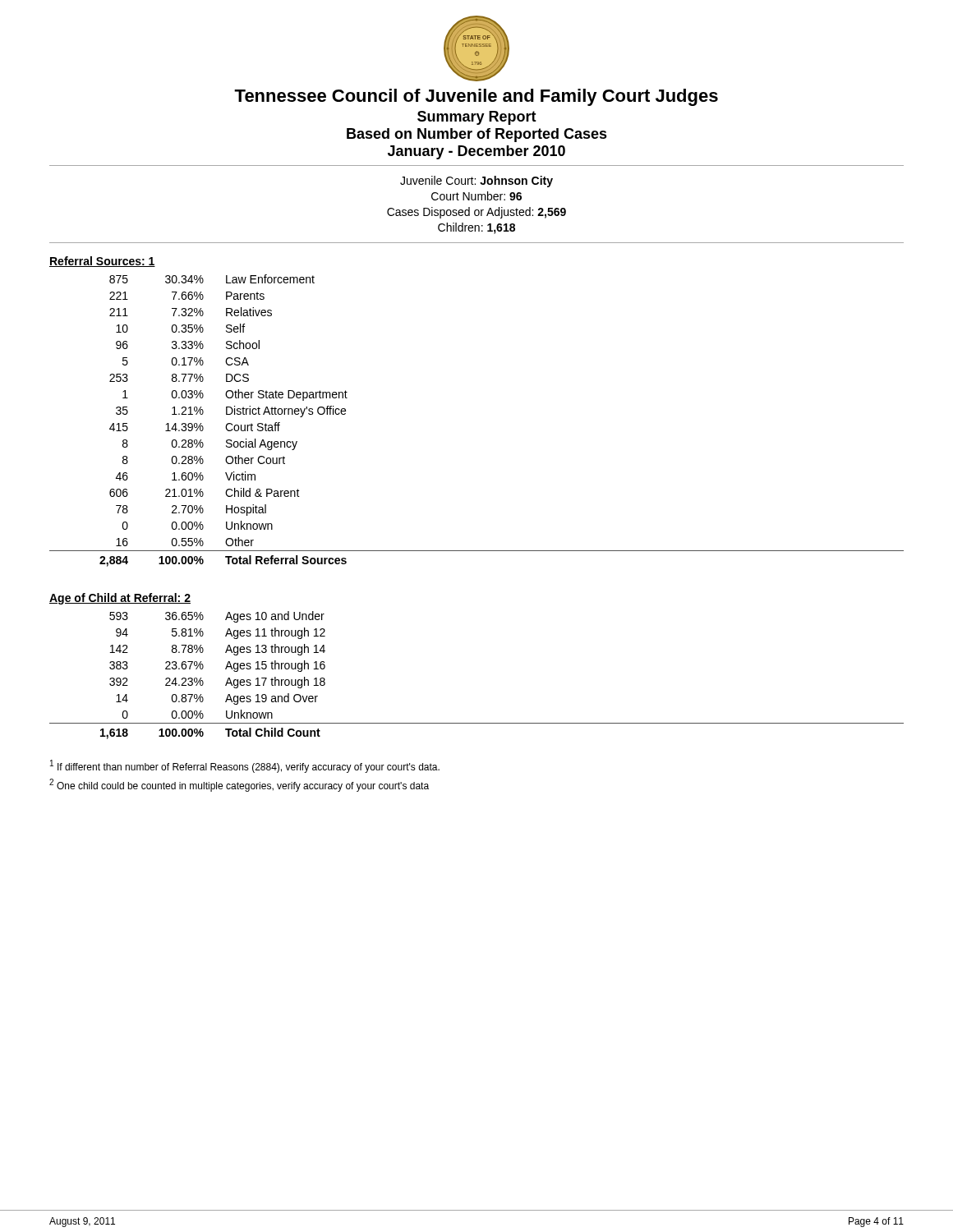Screen dimensions: 1232x953
Task: Locate the block of text that opens with "1 If different than number of Referral"
Action: (x=245, y=766)
